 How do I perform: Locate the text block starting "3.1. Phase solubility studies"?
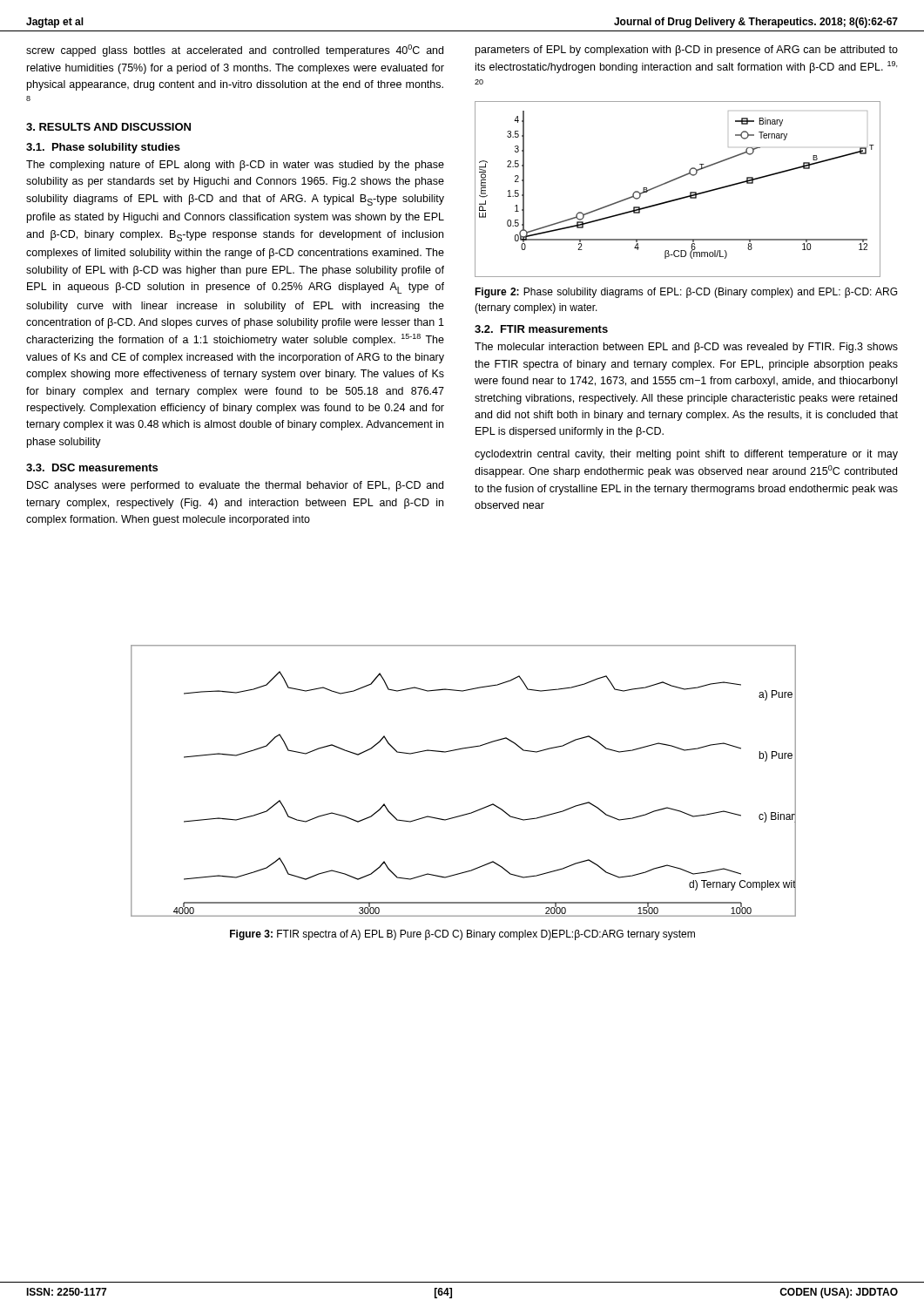(103, 147)
